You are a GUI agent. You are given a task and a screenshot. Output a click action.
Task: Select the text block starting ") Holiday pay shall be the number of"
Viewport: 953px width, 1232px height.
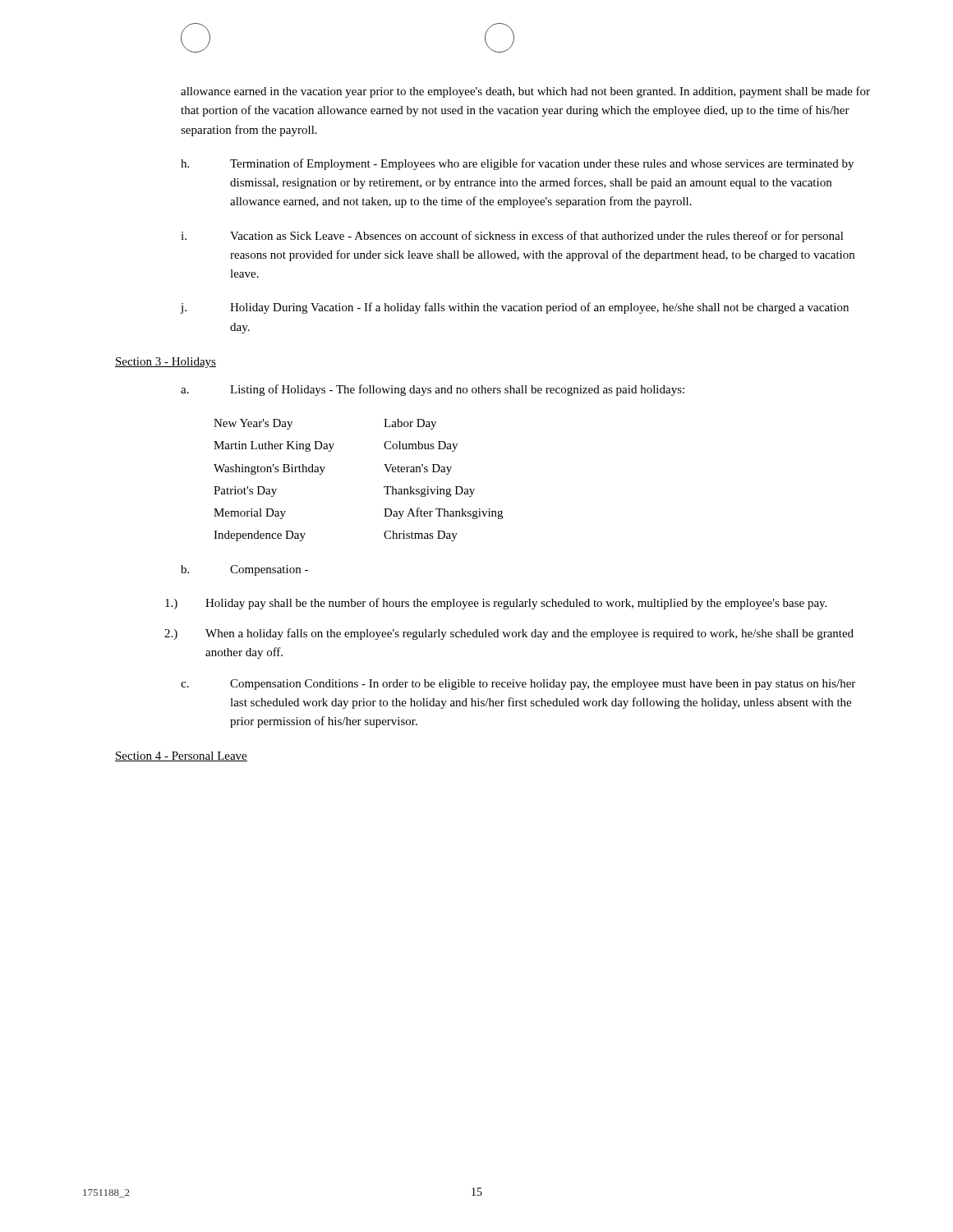pos(518,603)
